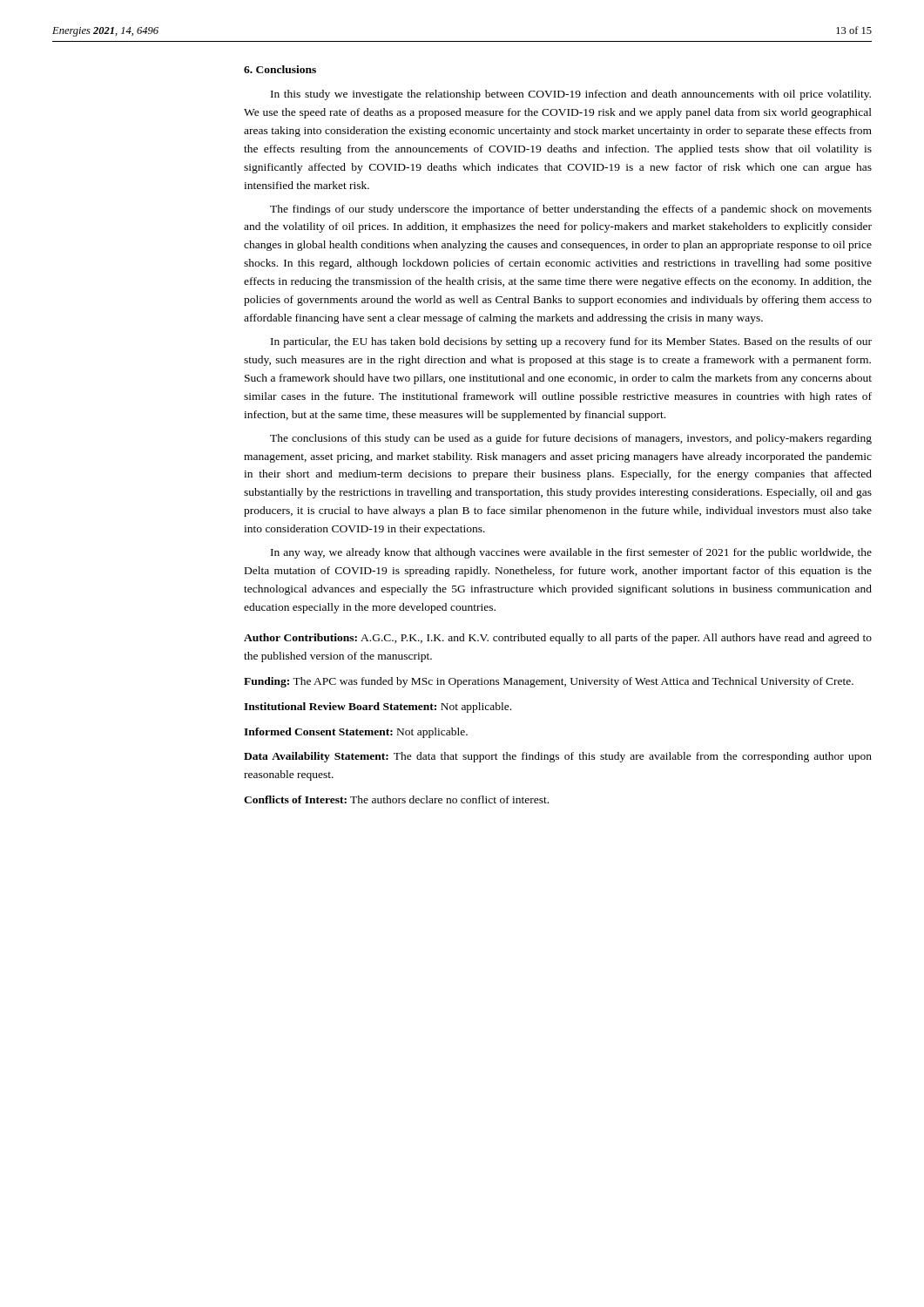The width and height of the screenshot is (924, 1307).
Task: Locate the text block containing "Author Contributions: A.G.C., P.K., I.K. and"
Action: pyautogui.click(x=558, y=646)
